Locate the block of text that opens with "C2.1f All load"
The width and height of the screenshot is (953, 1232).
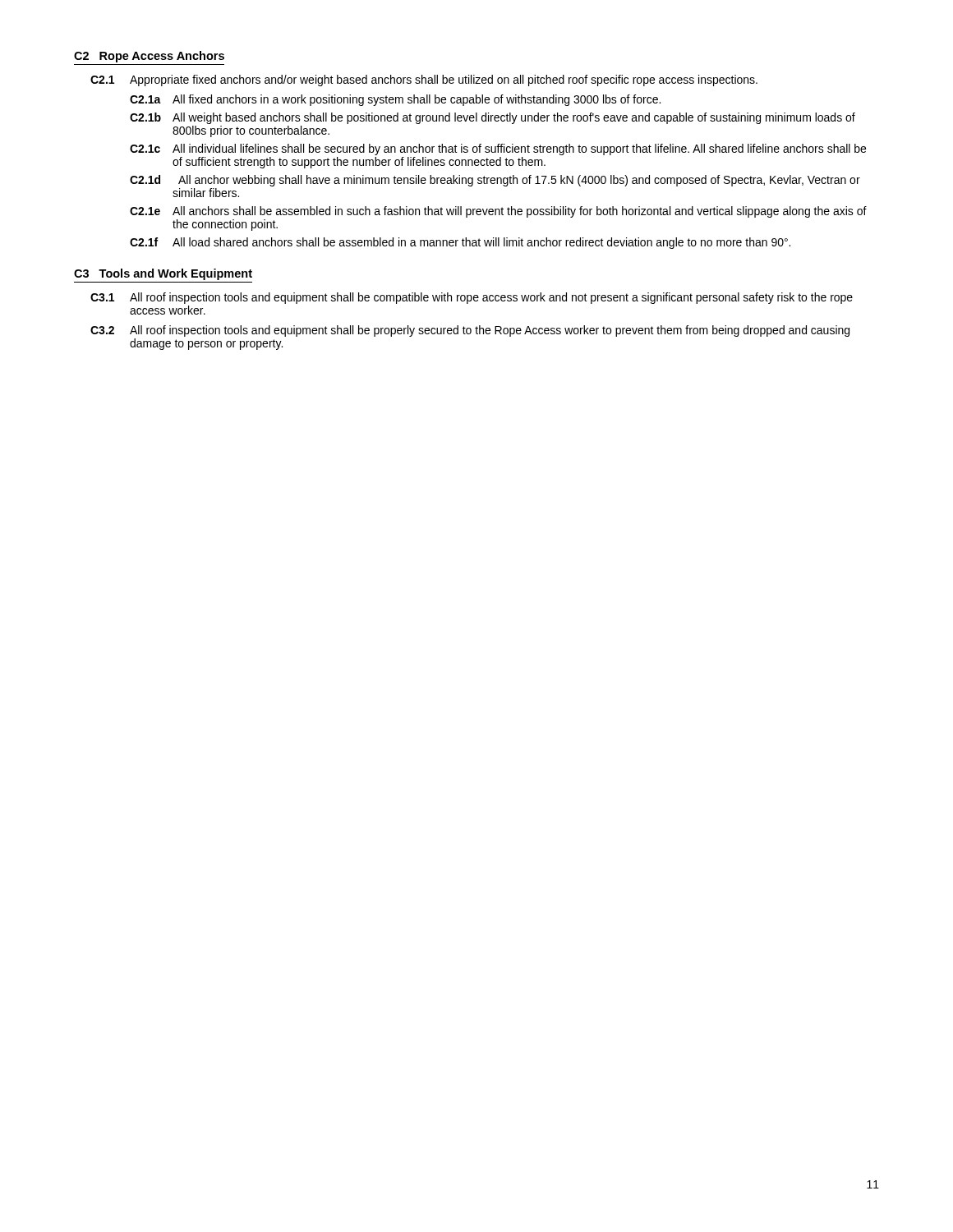504,242
